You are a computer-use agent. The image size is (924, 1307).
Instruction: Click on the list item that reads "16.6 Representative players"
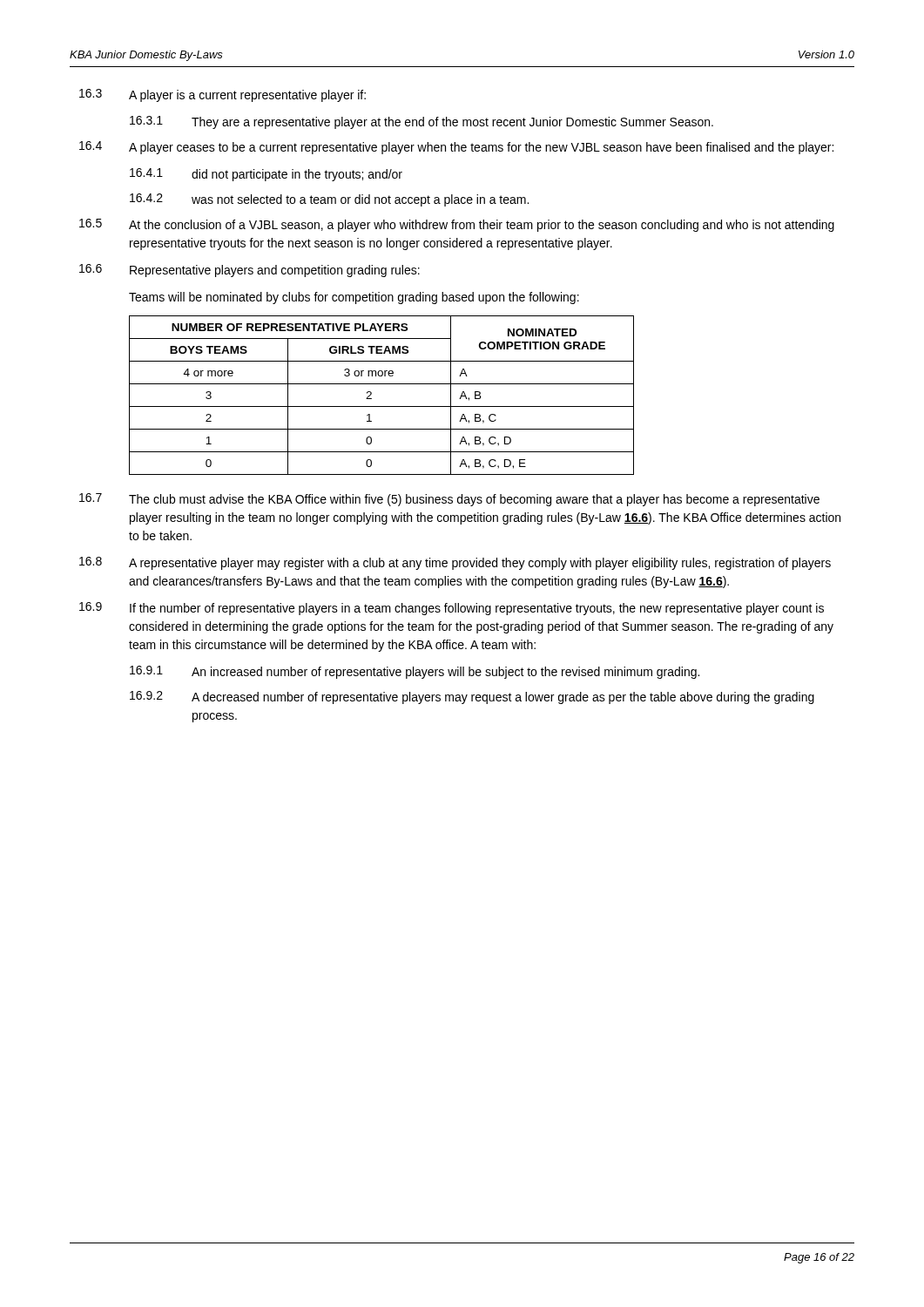point(466,368)
